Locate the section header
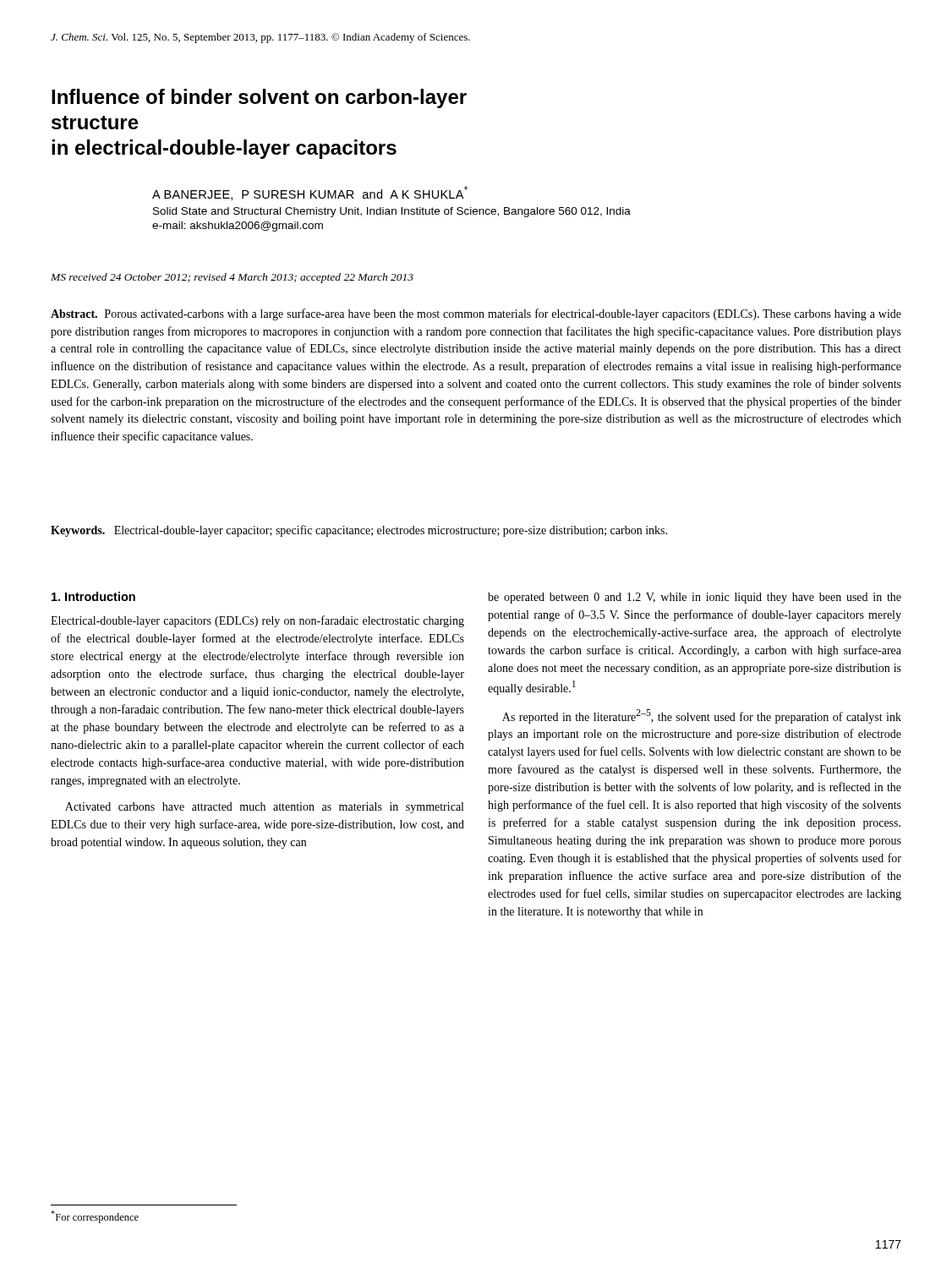The image size is (952, 1268). pyautogui.click(x=93, y=597)
